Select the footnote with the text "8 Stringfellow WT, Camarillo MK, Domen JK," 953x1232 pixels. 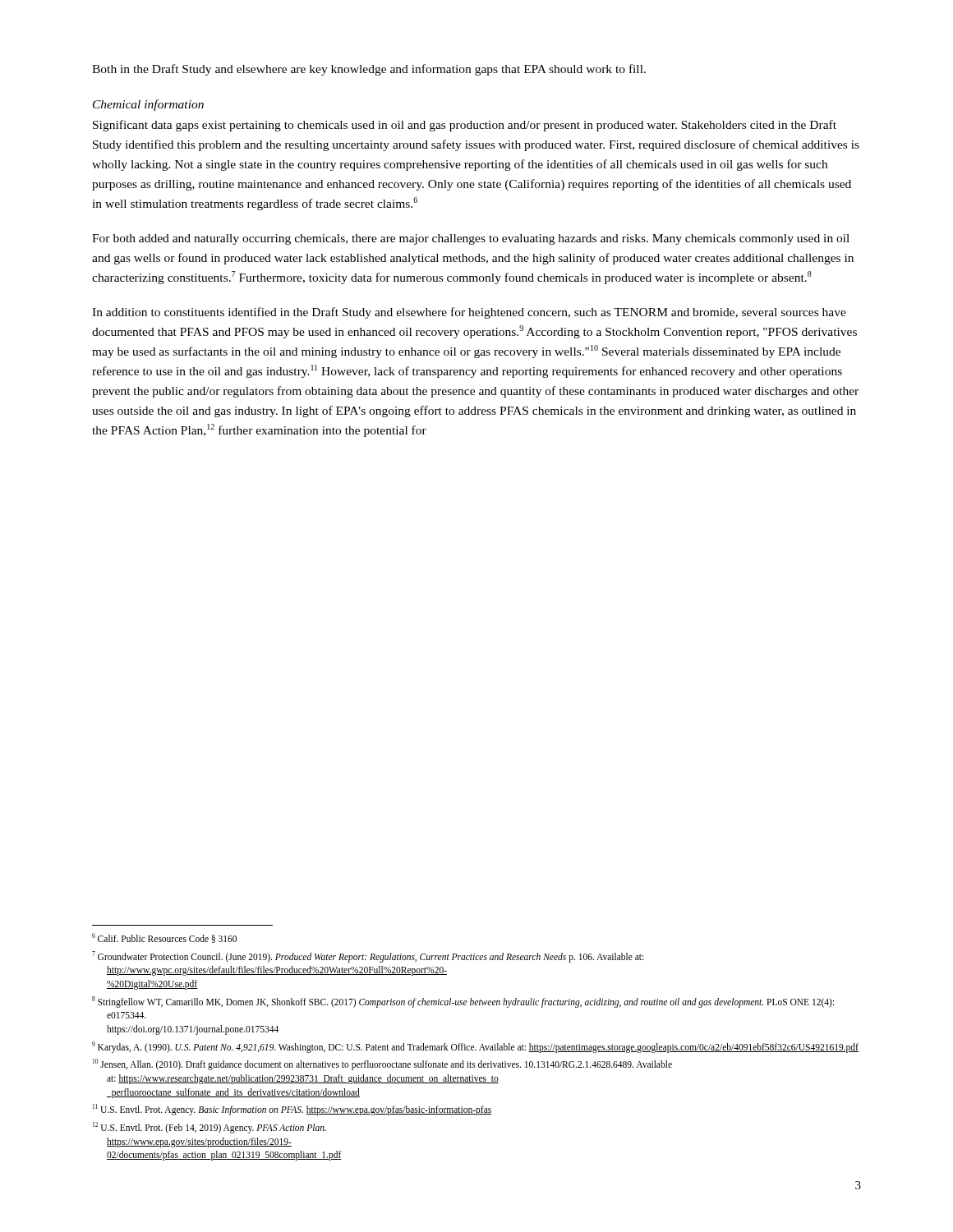pyautogui.click(x=463, y=1015)
